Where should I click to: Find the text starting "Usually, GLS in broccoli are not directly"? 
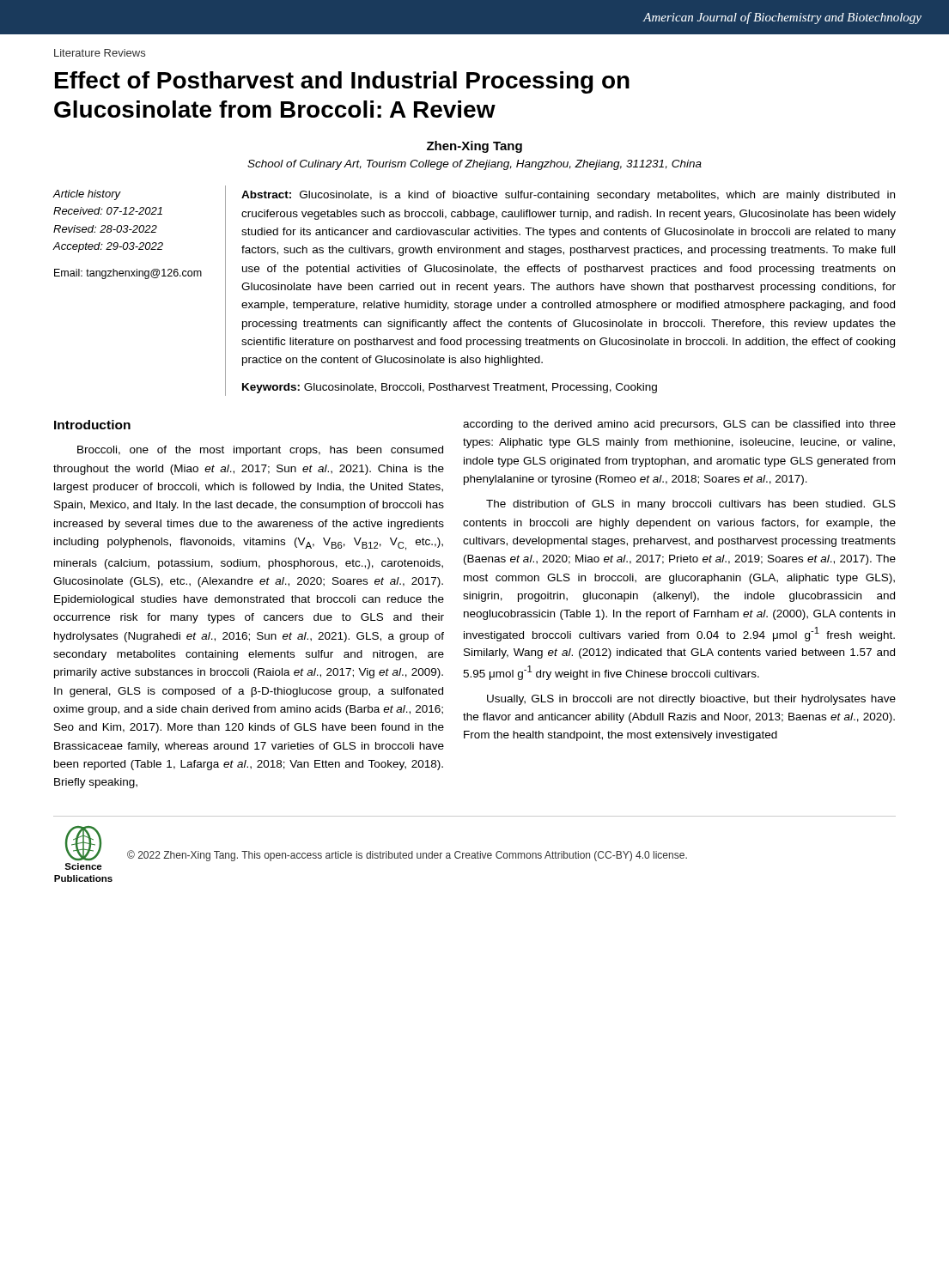coord(679,716)
